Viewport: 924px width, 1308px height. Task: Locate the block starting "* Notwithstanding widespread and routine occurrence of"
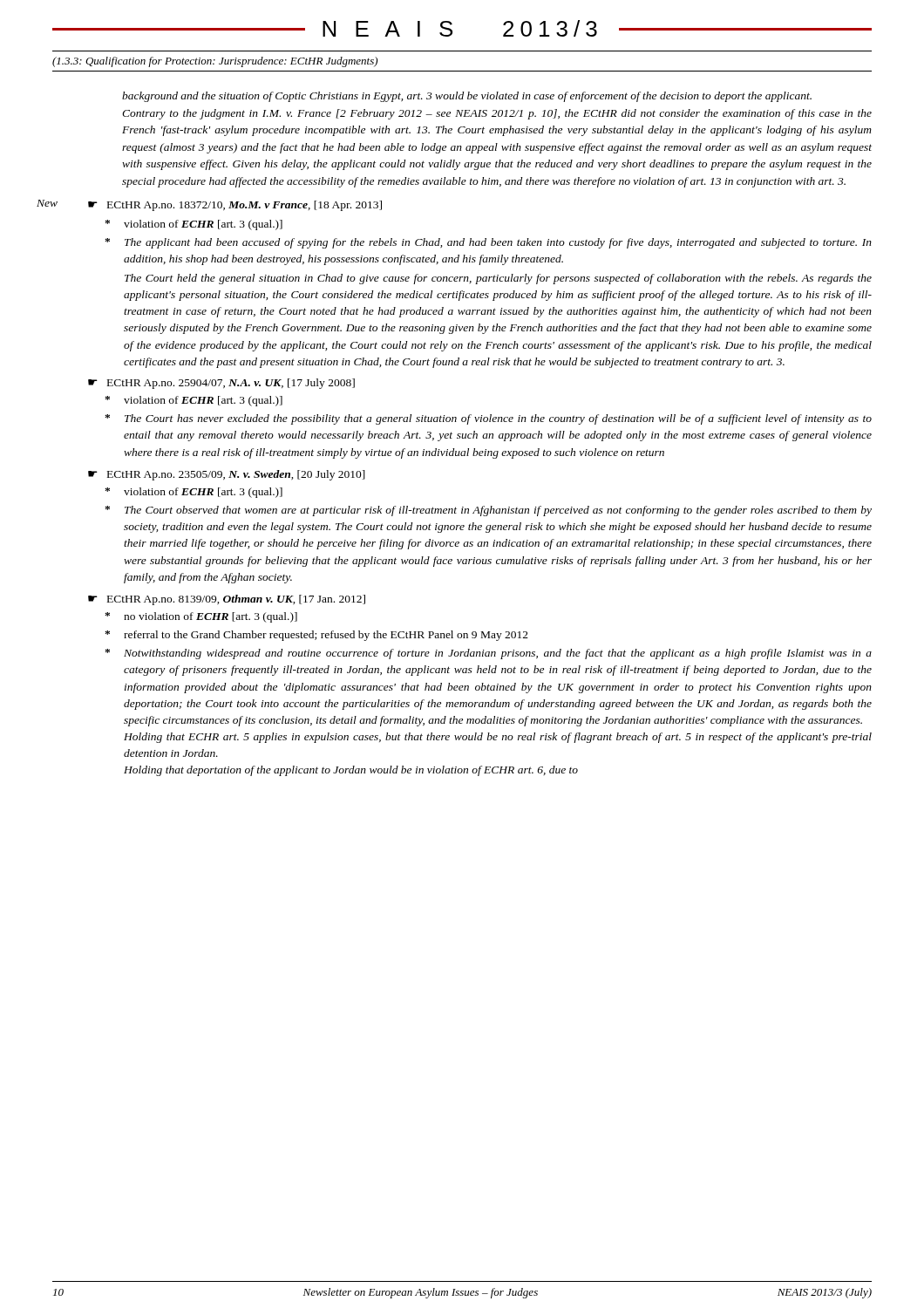(488, 711)
